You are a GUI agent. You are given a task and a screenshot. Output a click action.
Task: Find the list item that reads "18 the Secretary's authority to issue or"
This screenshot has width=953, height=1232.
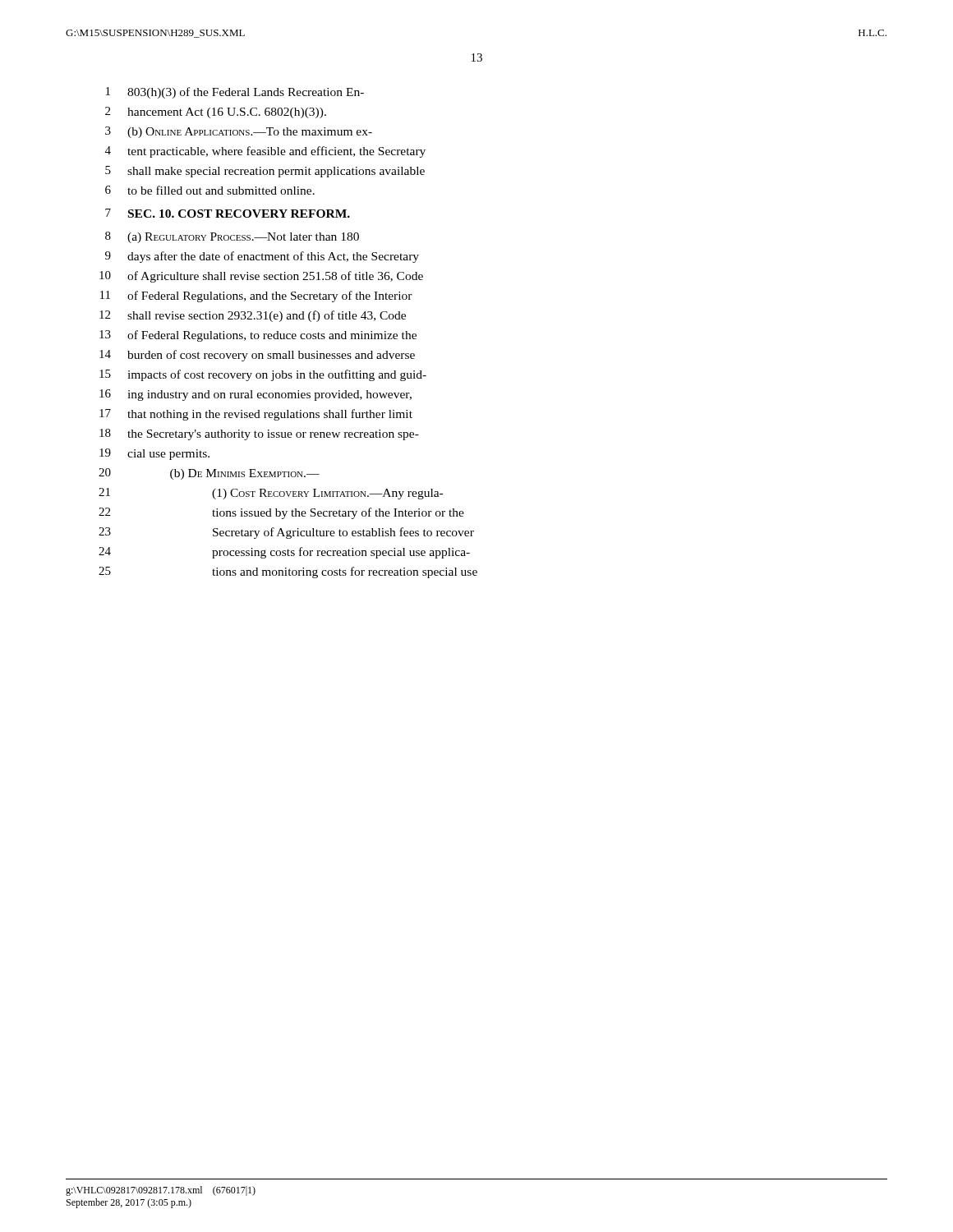point(259,434)
